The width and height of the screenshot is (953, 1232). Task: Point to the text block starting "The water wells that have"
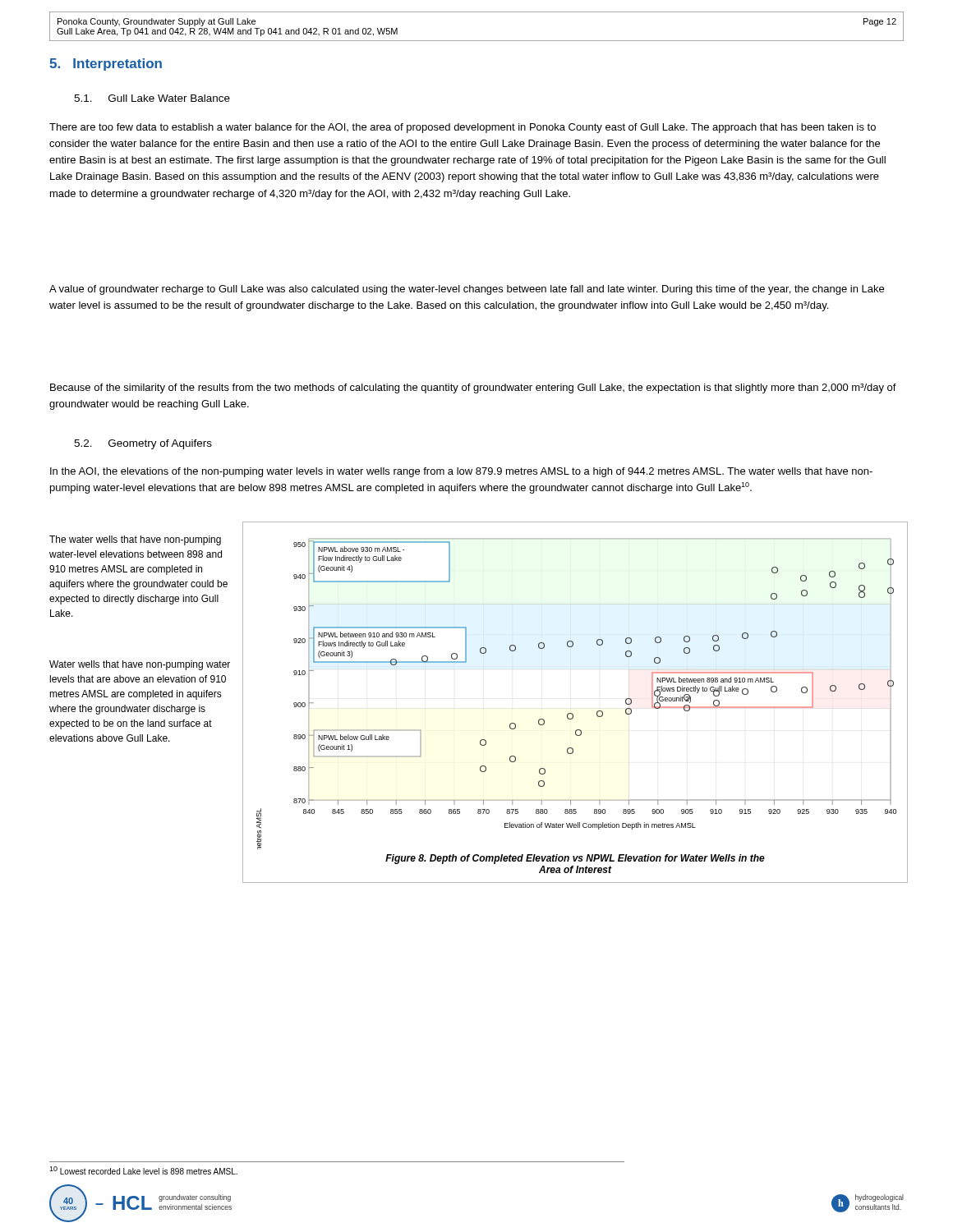139,577
